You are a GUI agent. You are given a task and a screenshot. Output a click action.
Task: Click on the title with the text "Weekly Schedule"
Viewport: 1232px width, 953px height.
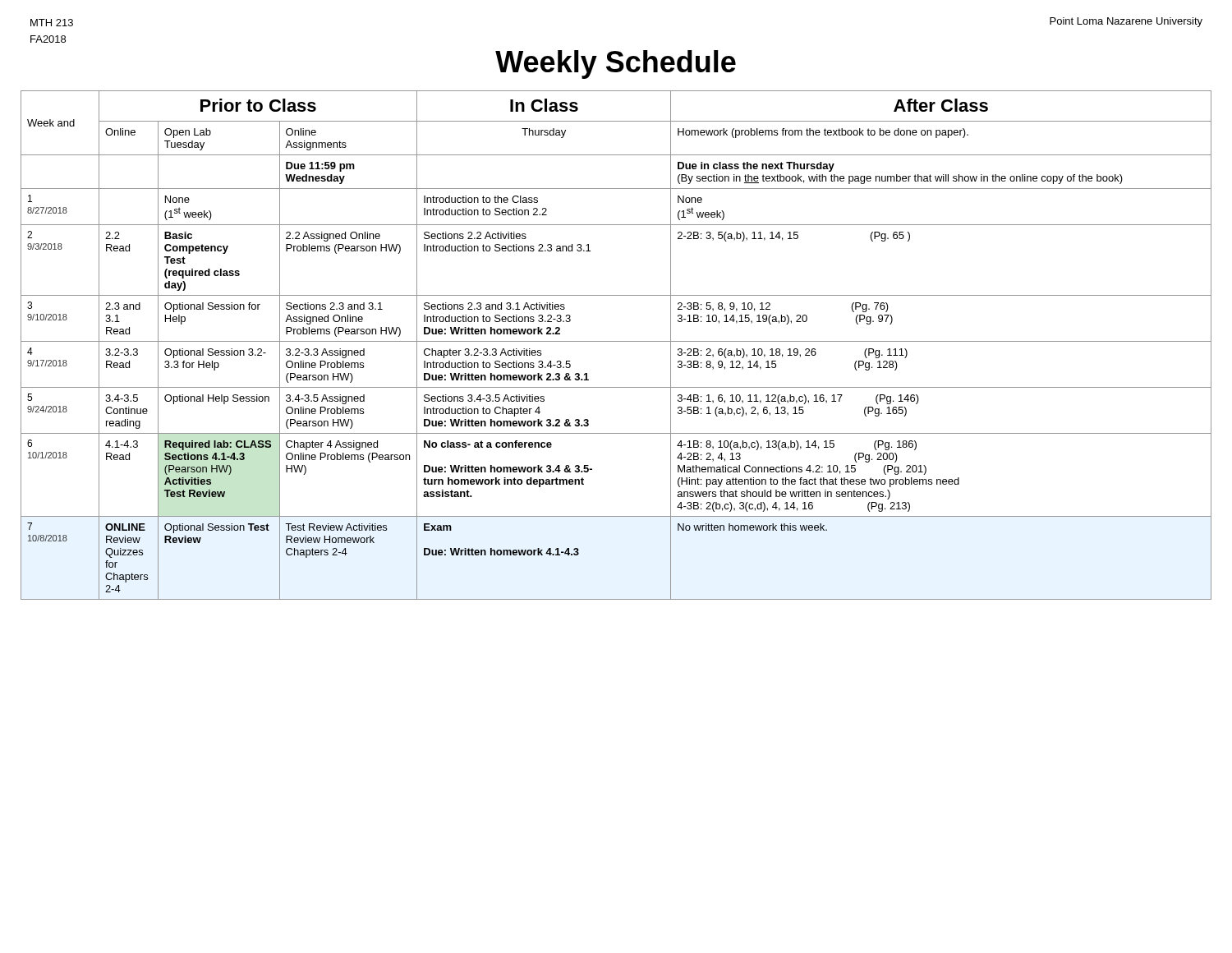coord(616,62)
